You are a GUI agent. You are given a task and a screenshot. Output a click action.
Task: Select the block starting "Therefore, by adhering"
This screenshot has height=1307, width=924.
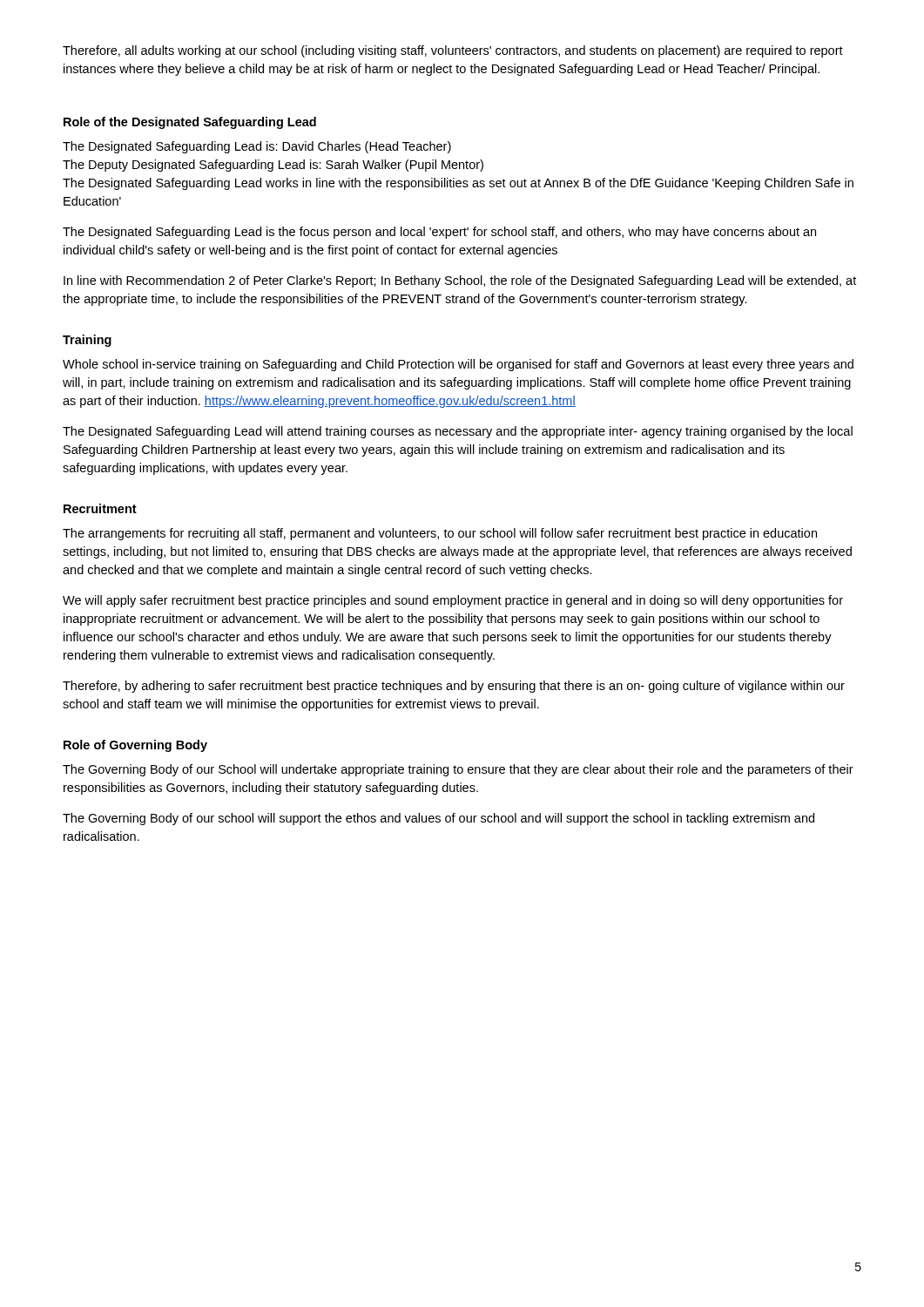click(462, 696)
